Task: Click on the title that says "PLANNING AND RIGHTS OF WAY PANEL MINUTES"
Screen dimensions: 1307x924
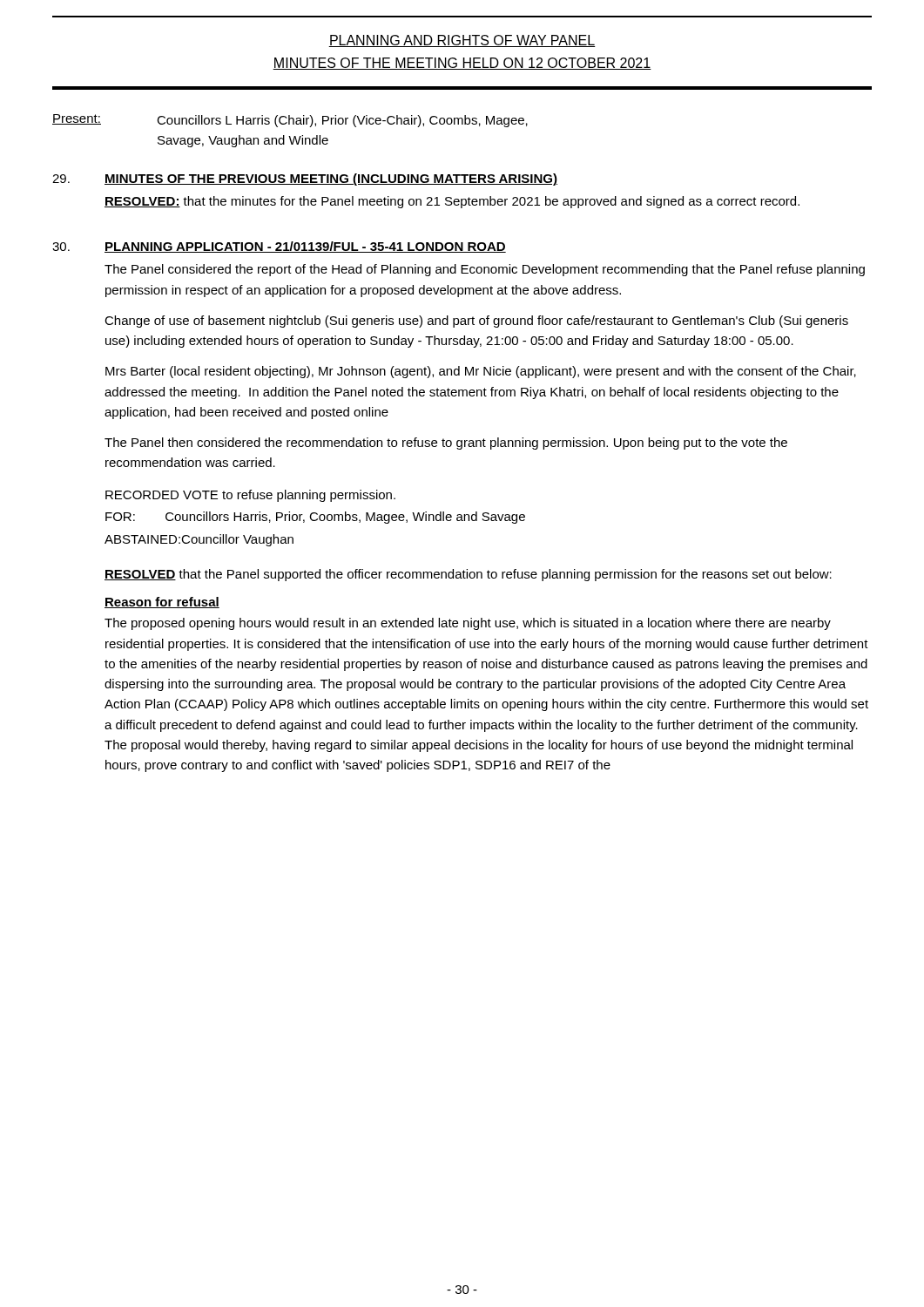Action: [x=462, y=52]
